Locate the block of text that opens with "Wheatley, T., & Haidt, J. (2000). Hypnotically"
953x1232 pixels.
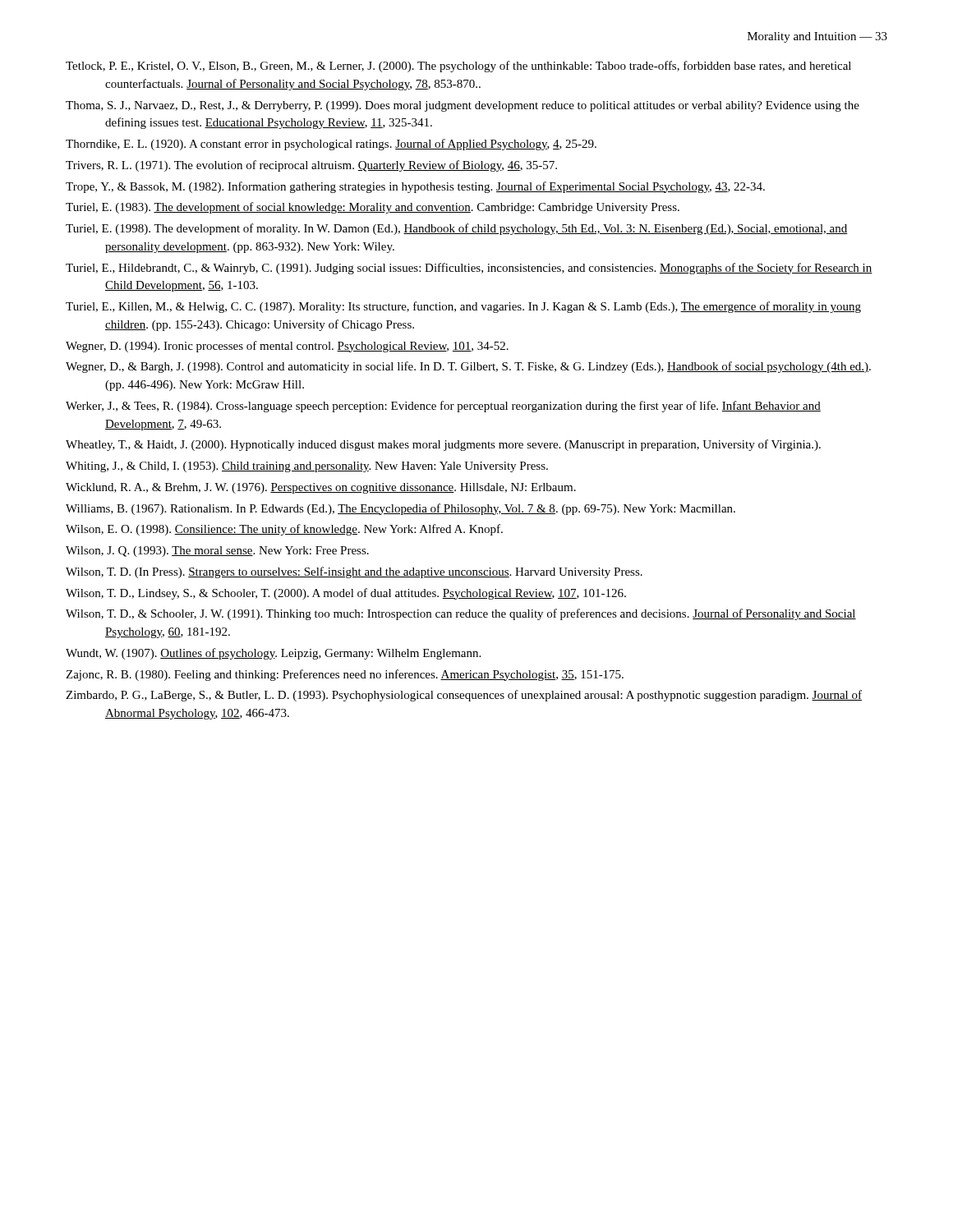pyautogui.click(x=444, y=445)
